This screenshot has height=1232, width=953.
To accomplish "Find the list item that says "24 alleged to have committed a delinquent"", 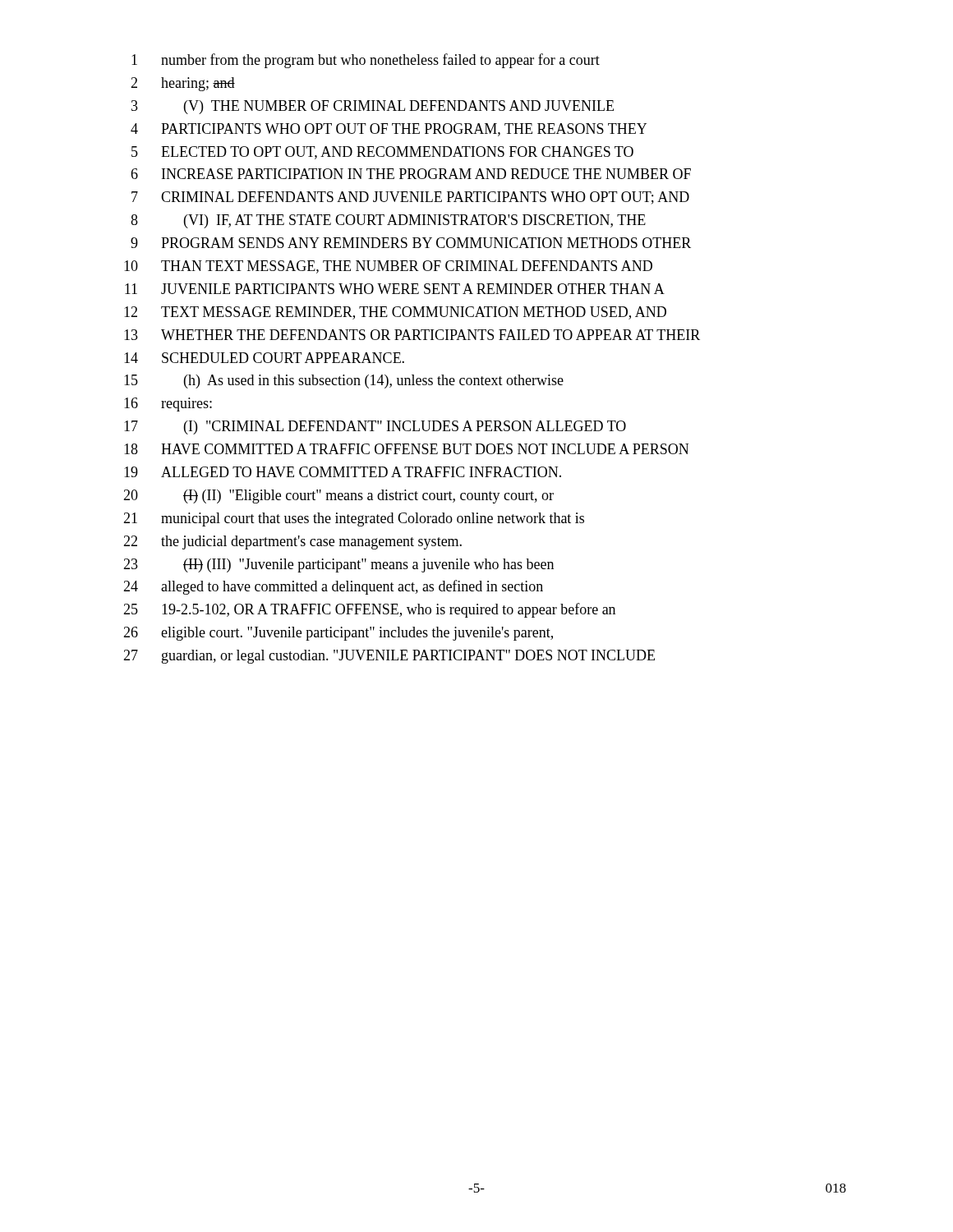I will point(476,588).
